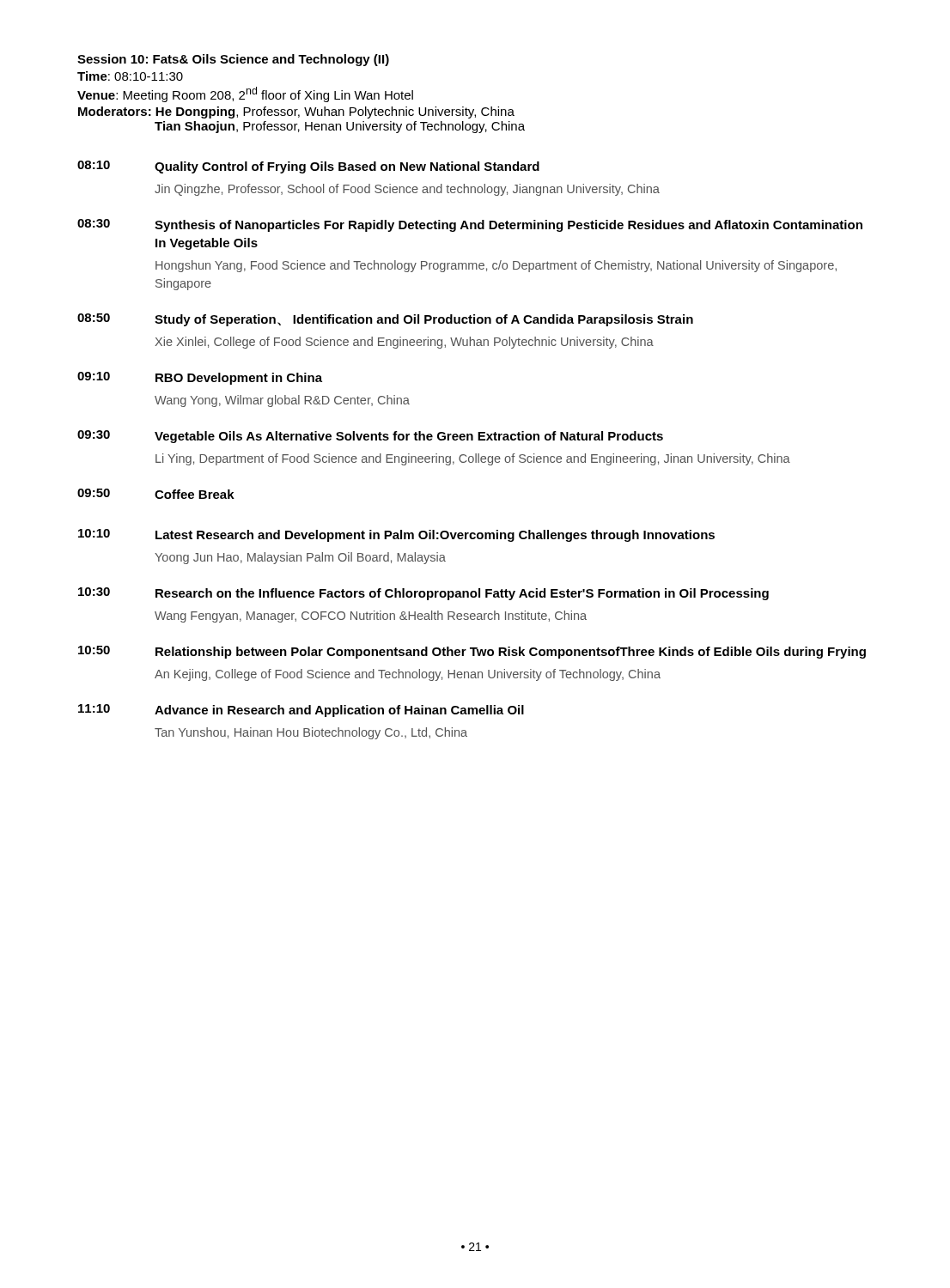
Task: Select the text block that says "11:10 Advance in"
Action: 475,721
